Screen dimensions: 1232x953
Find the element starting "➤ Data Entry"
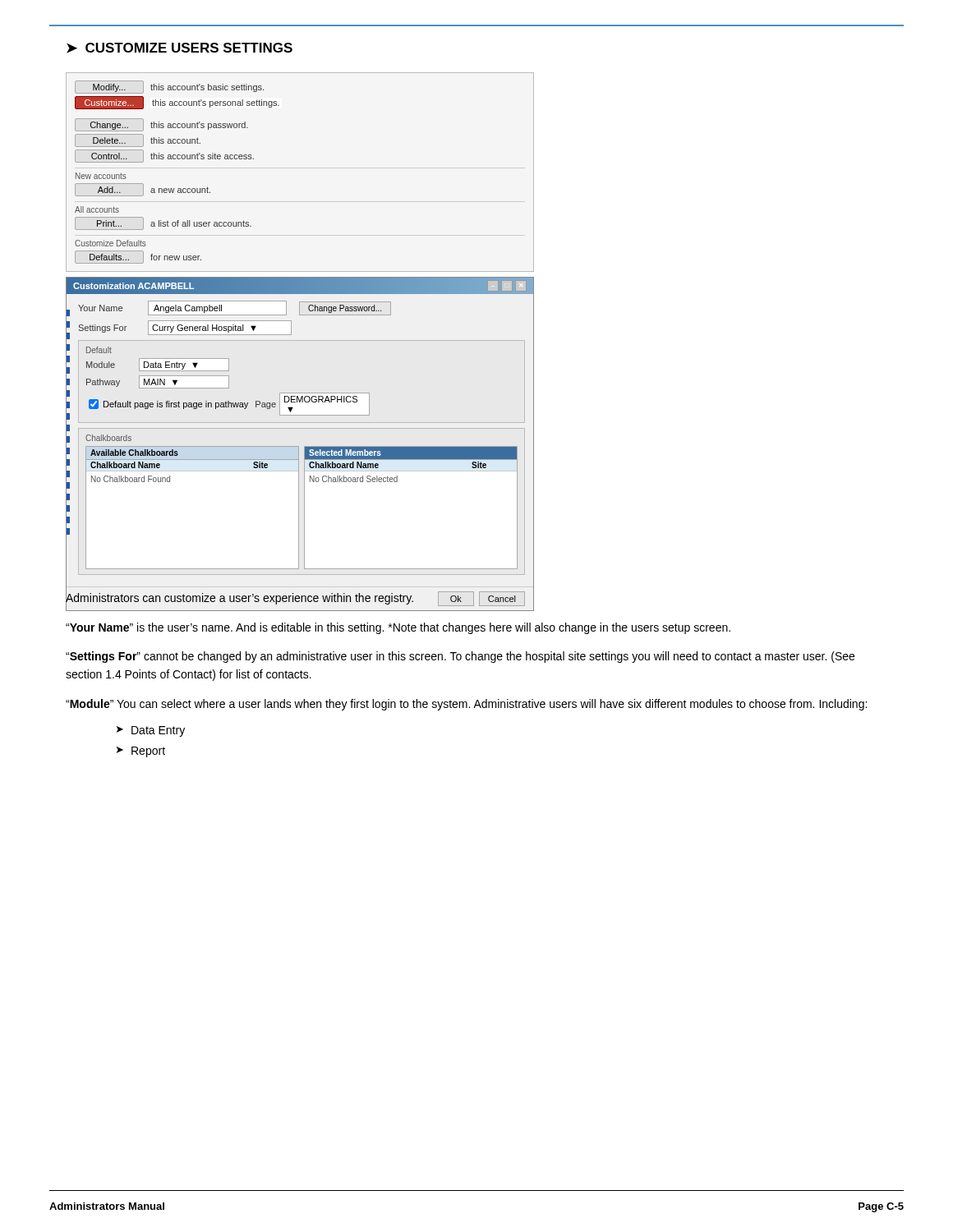point(150,731)
